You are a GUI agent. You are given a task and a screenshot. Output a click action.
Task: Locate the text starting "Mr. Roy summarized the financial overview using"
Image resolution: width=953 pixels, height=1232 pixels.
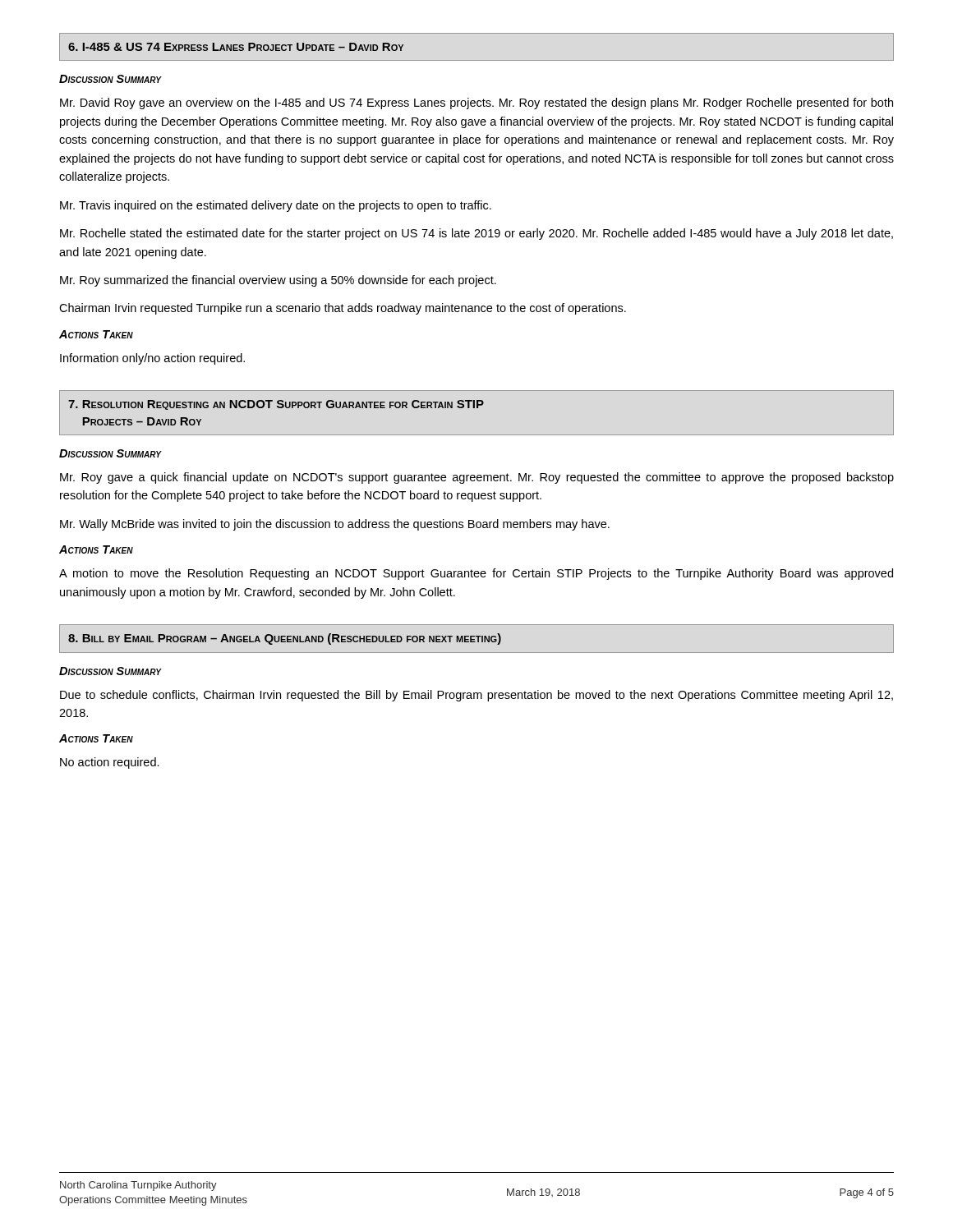coord(278,280)
